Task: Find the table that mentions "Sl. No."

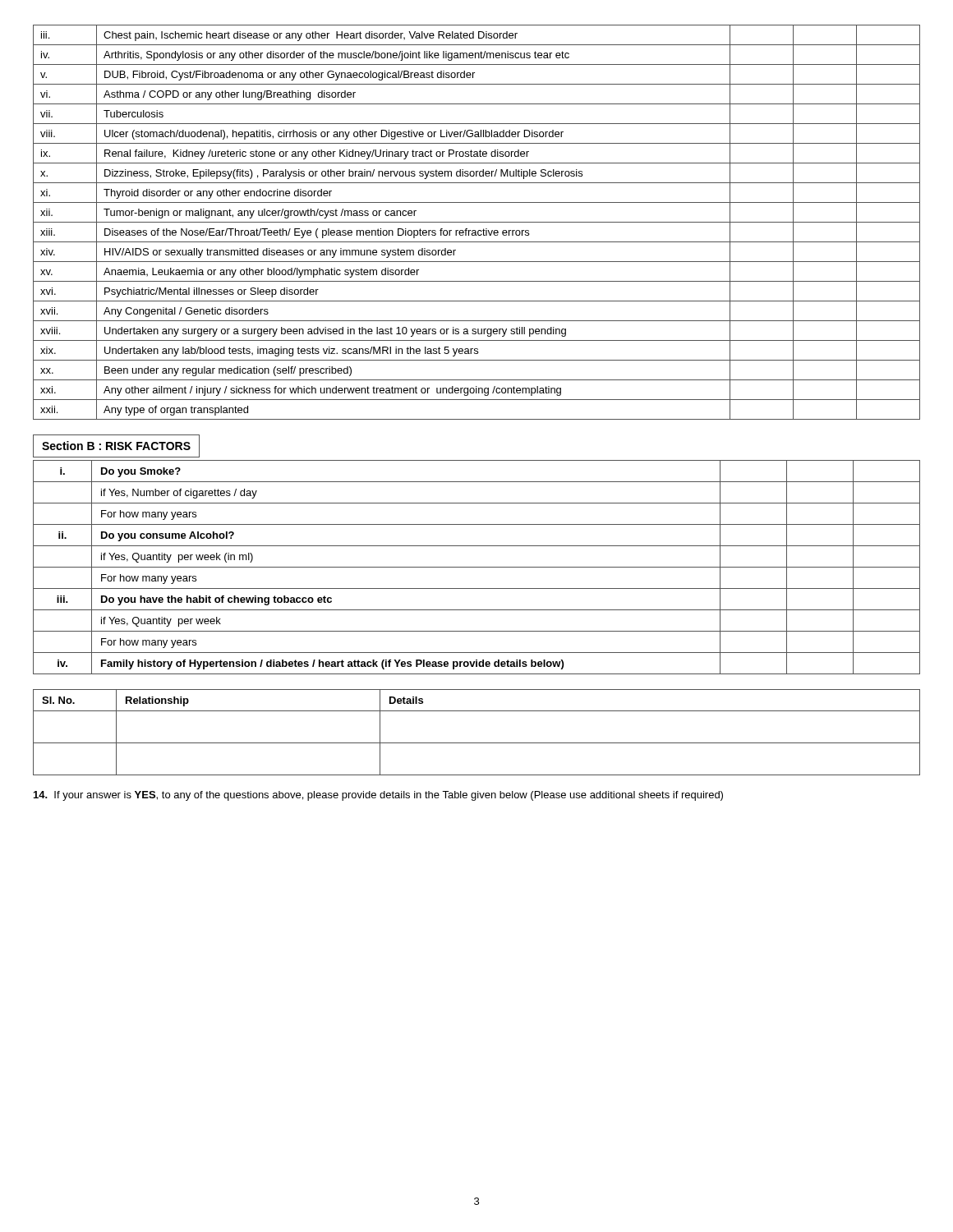Action: click(x=476, y=732)
